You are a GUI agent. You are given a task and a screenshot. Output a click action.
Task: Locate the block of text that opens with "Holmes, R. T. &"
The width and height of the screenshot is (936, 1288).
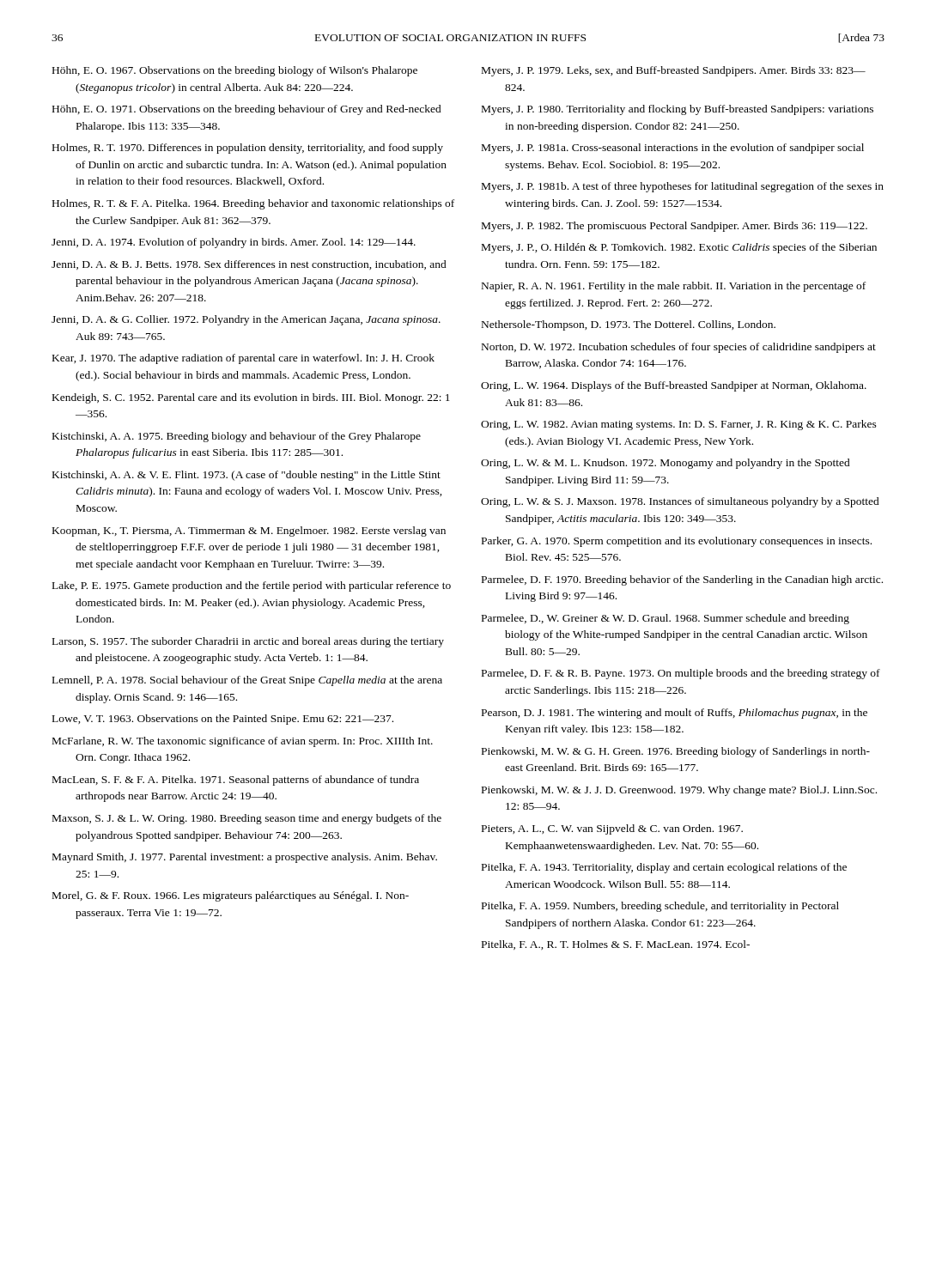pos(253,211)
